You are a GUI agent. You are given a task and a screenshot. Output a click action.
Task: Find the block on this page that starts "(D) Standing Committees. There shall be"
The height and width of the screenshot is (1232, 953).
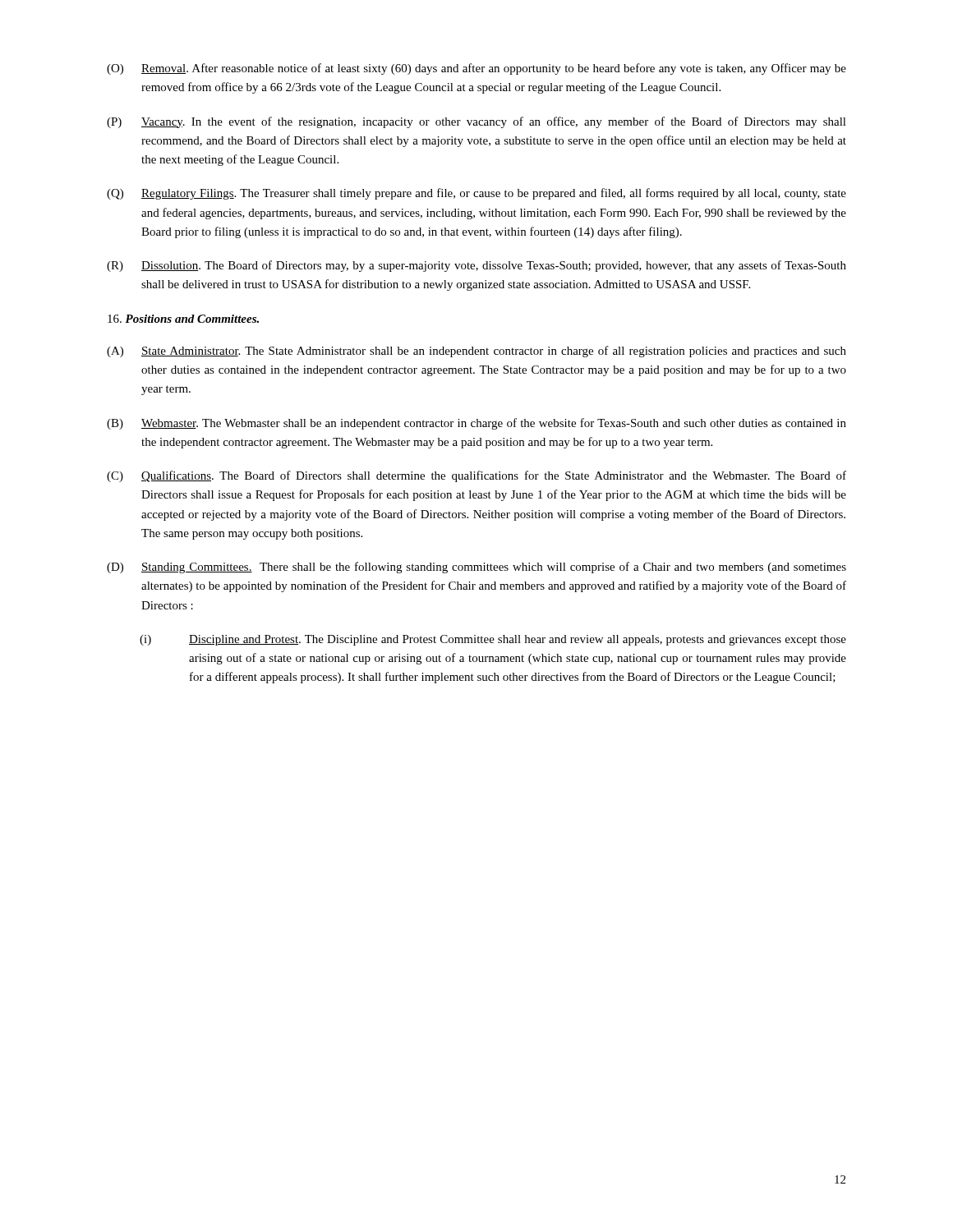pyautogui.click(x=476, y=586)
